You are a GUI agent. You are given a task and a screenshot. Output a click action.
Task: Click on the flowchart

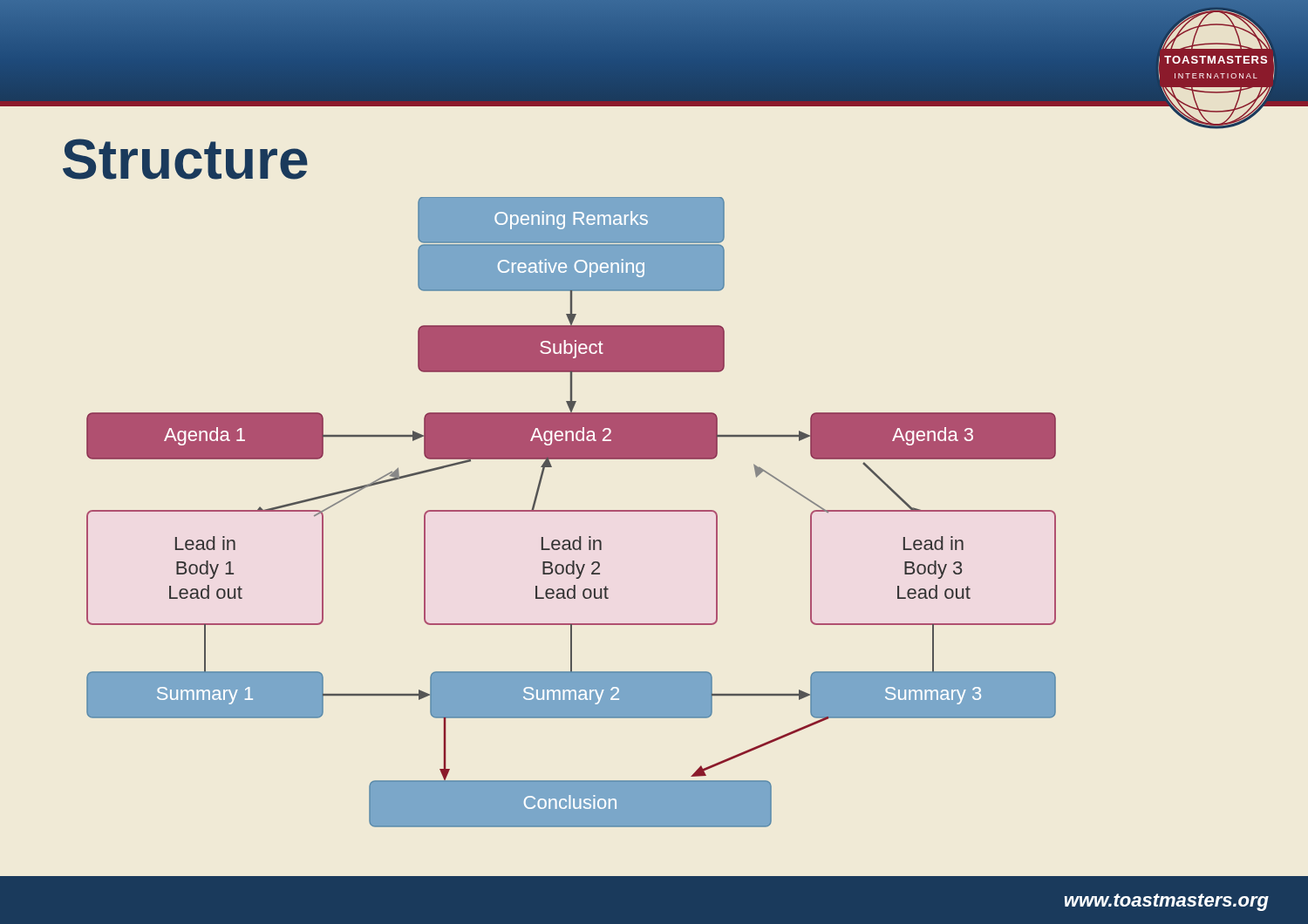[654, 532]
